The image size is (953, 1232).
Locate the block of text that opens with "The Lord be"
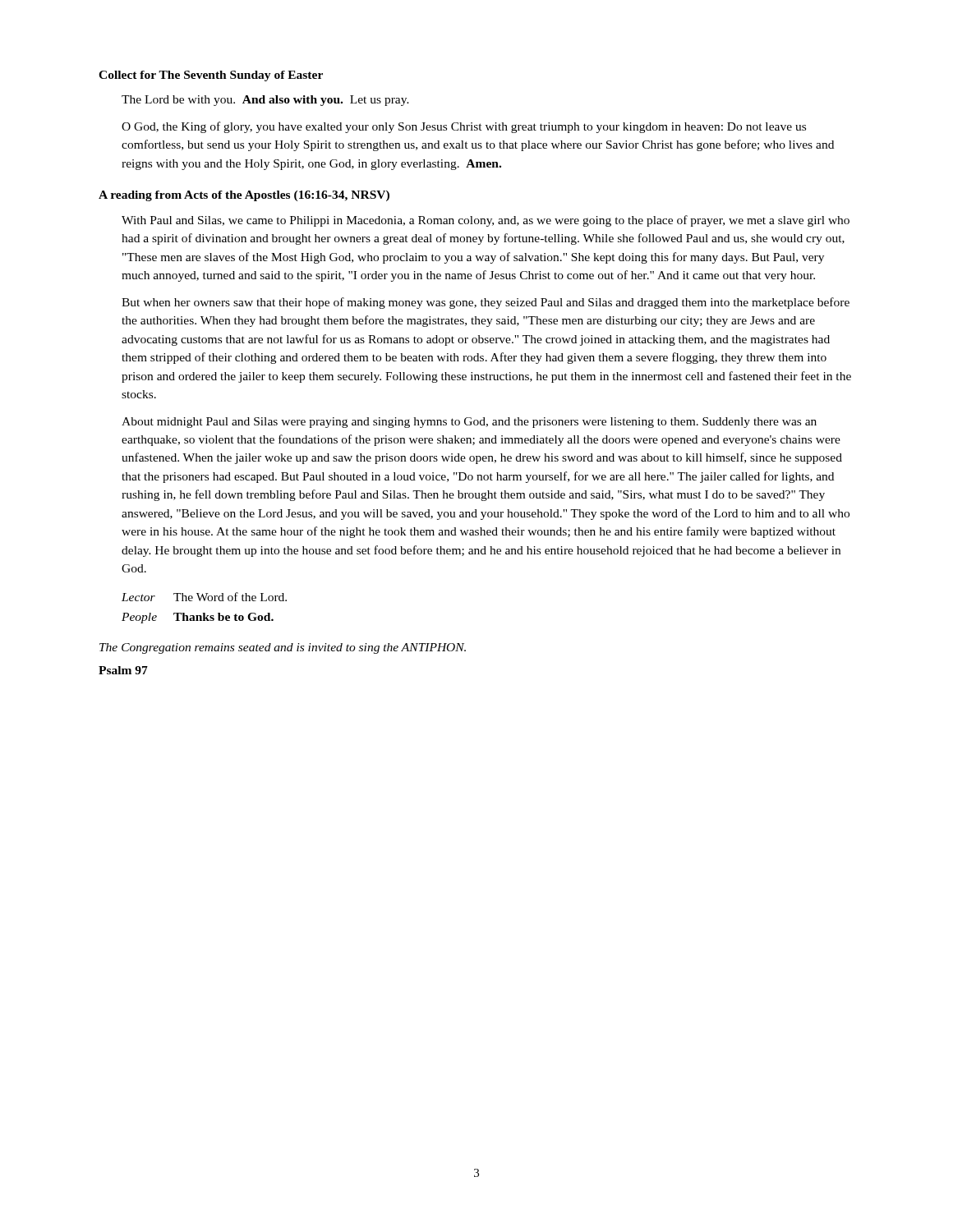(x=266, y=99)
